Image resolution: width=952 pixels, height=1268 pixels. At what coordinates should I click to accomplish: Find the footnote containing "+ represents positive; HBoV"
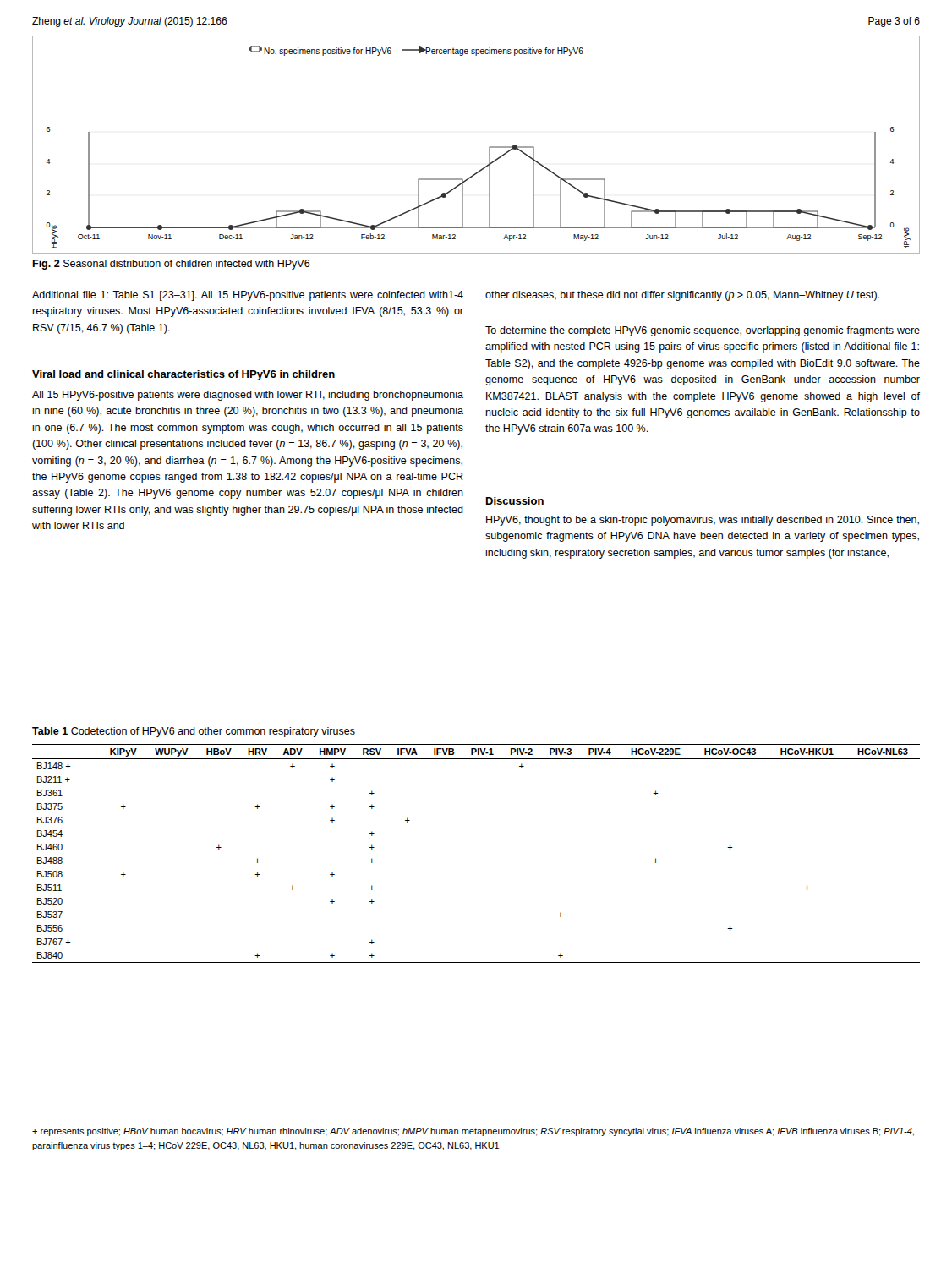(x=473, y=1138)
